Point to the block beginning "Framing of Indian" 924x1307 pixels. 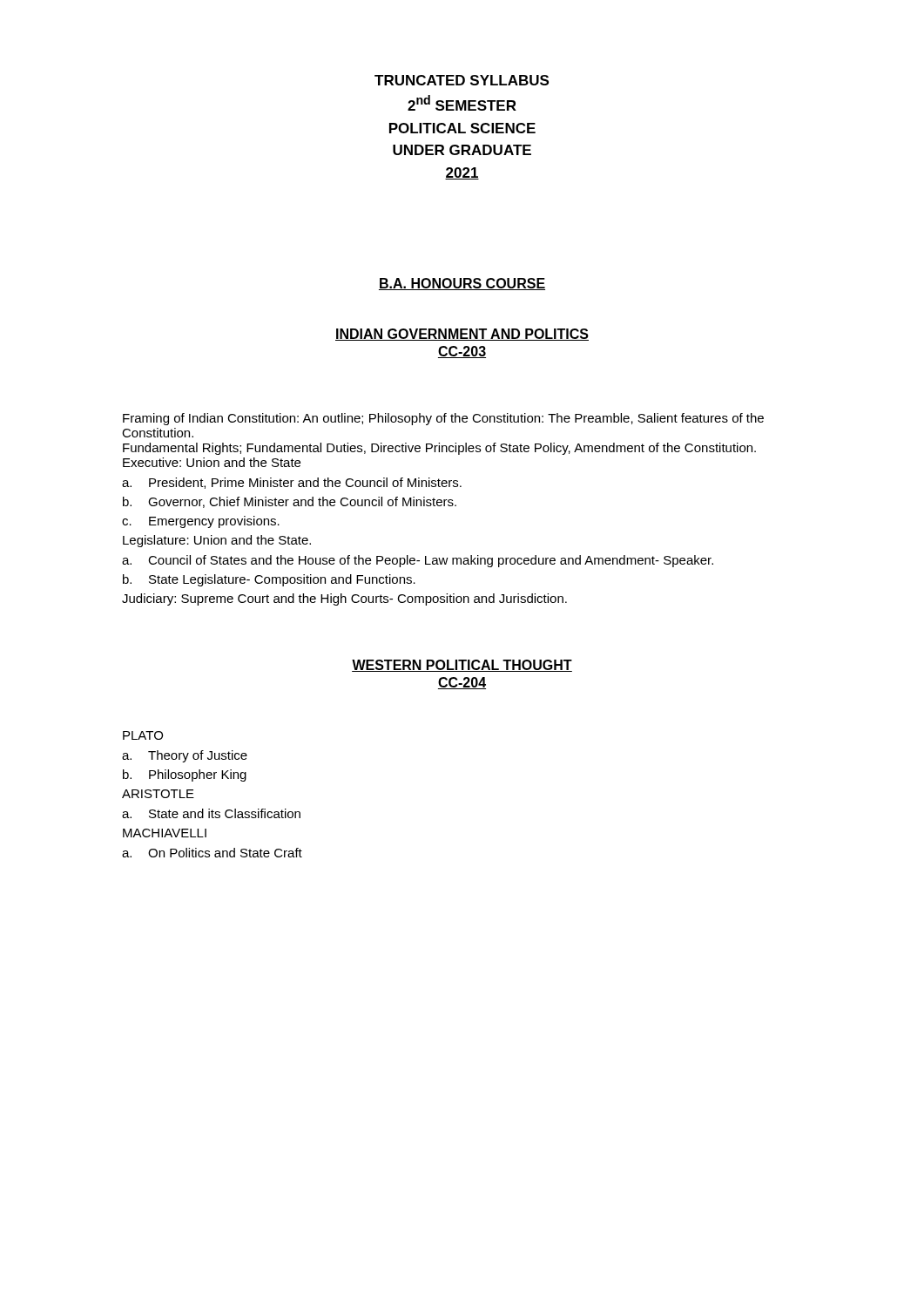pos(466,425)
